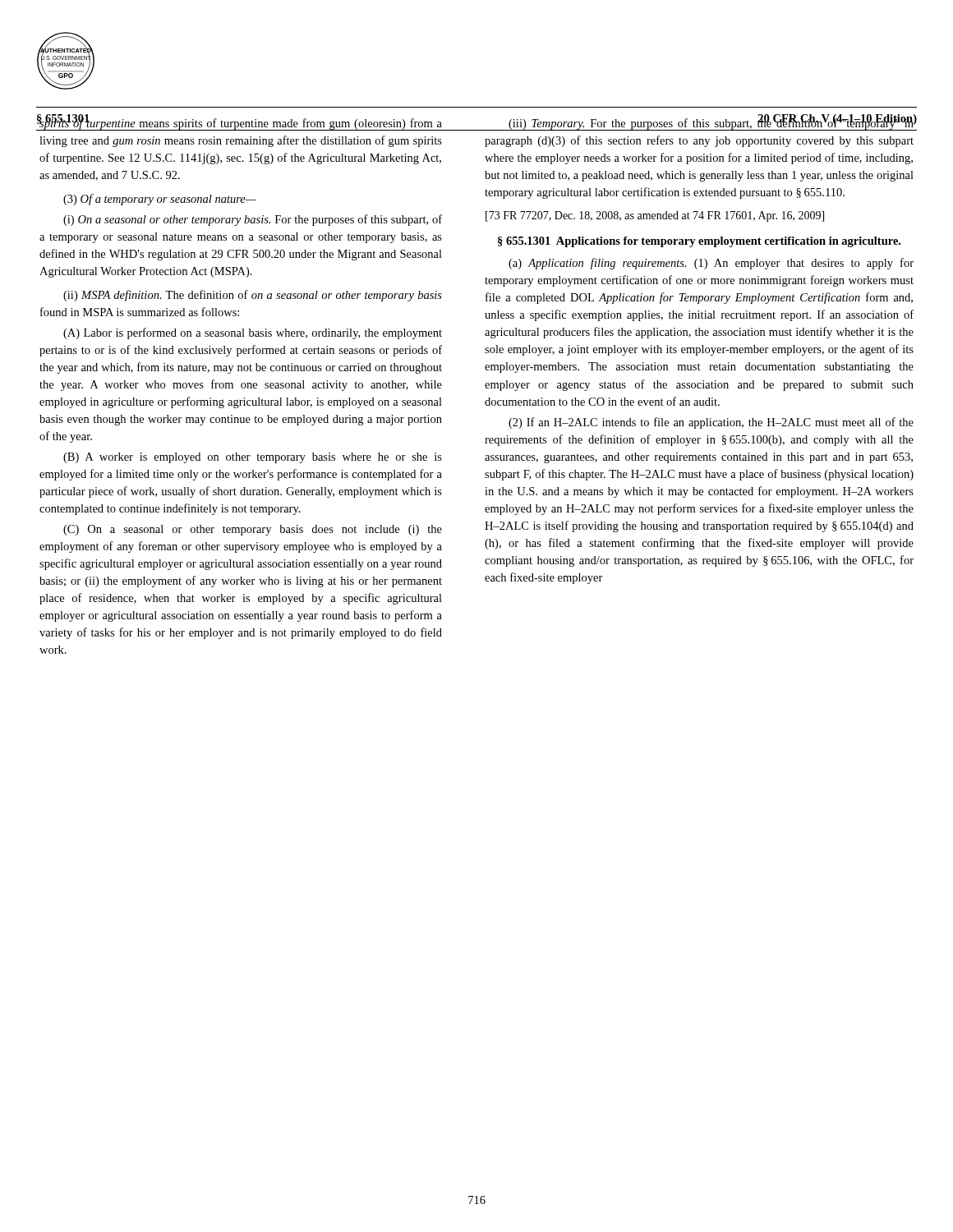Viewport: 953px width, 1232px height.
Task: Select the section header that says "§ 655.1301 Applications for temporary employment certification"
Action: [699, 241]
